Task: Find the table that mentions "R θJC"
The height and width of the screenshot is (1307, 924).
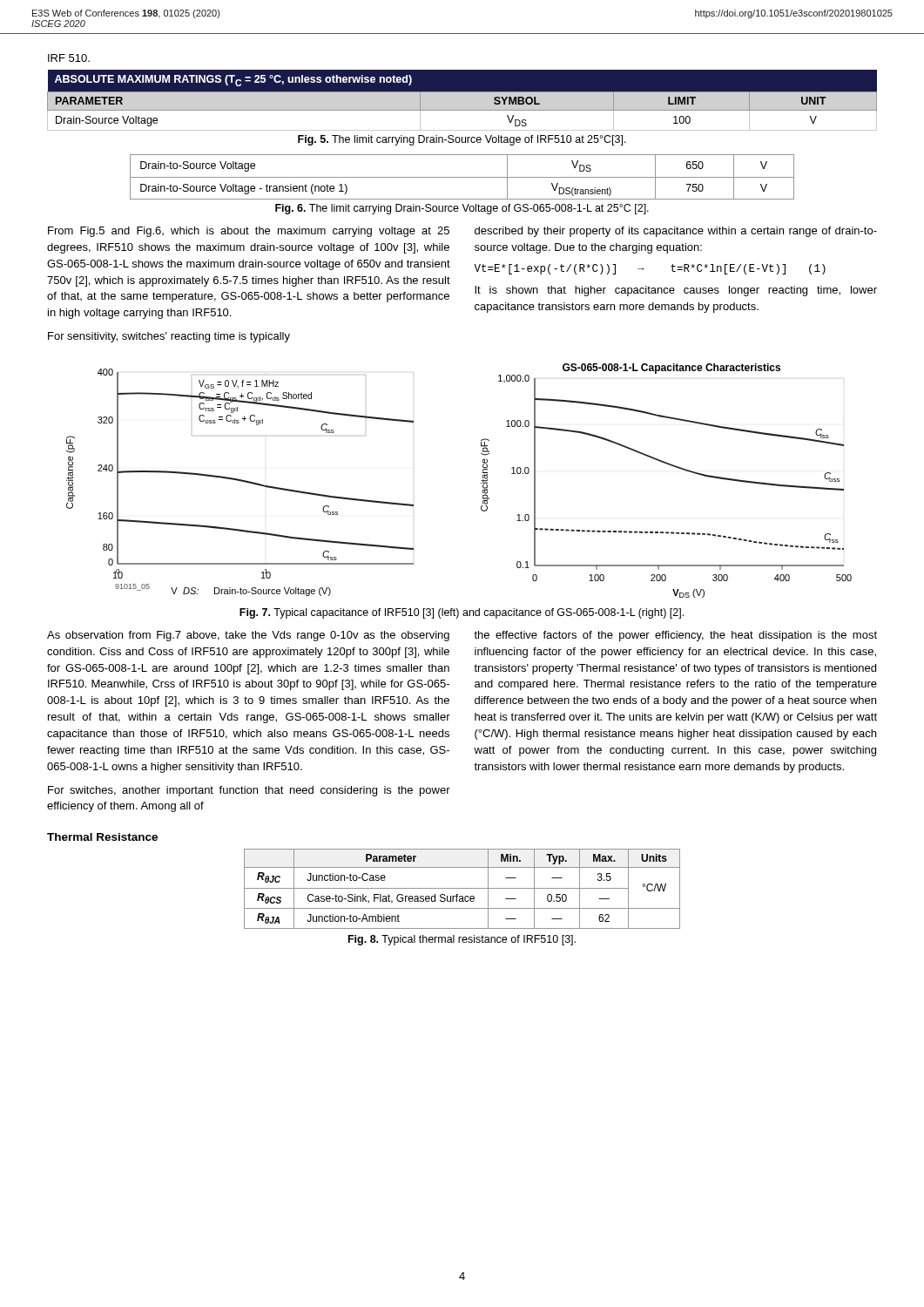Action: [462, 889]
